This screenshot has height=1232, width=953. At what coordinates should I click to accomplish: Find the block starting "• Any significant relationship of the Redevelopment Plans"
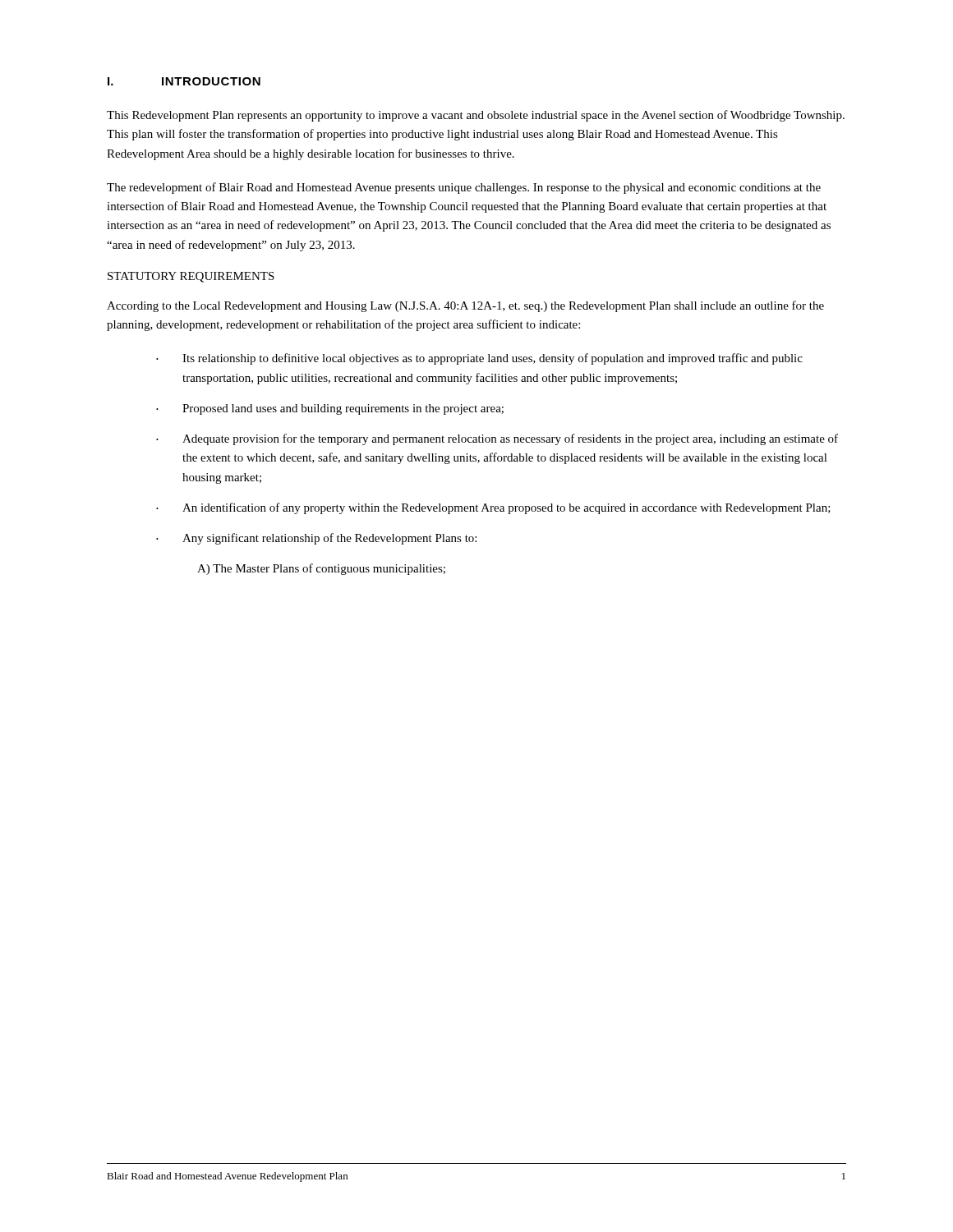(x=316, y=539)
